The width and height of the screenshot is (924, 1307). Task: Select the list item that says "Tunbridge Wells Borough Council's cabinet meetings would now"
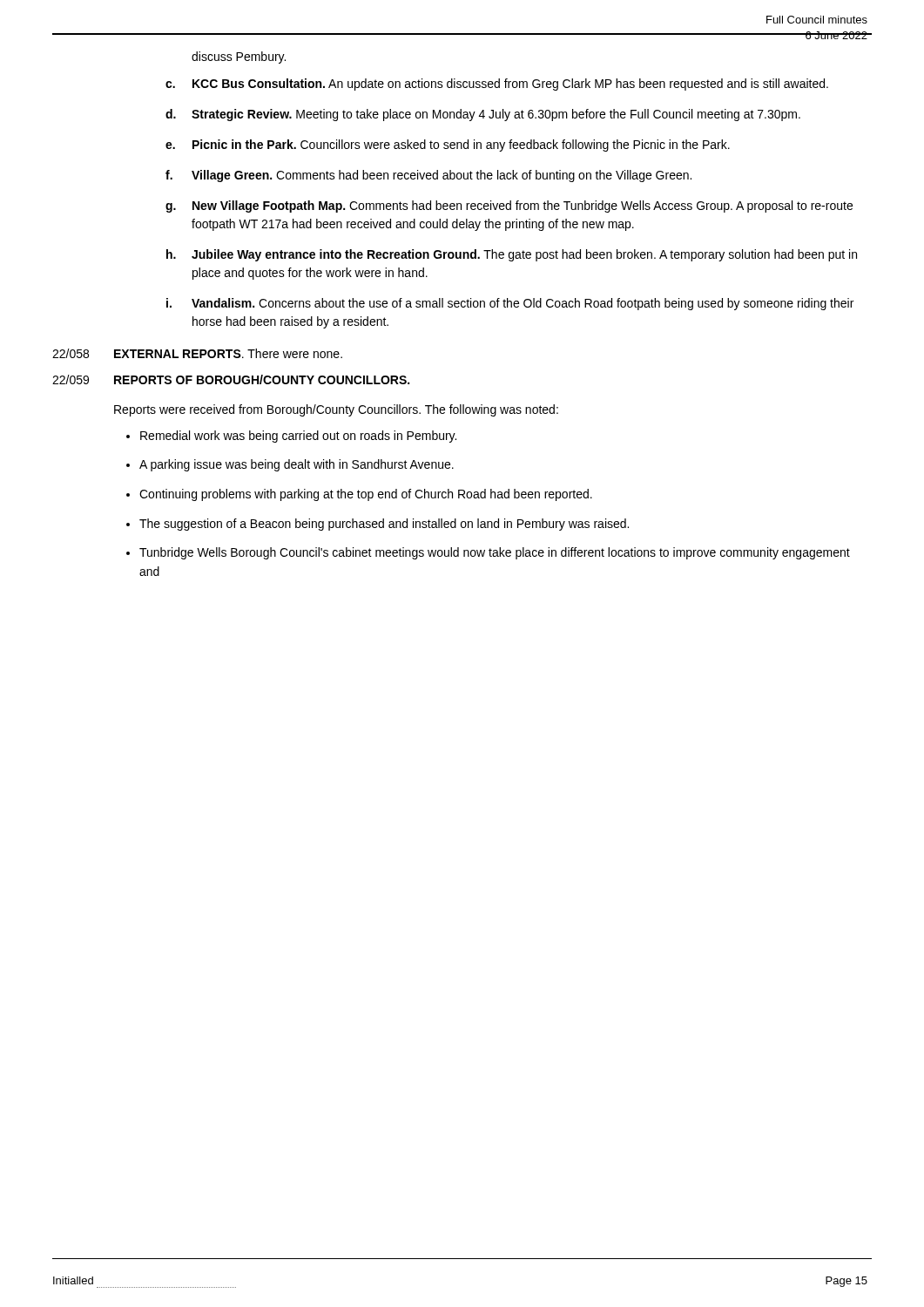point(494,562)
